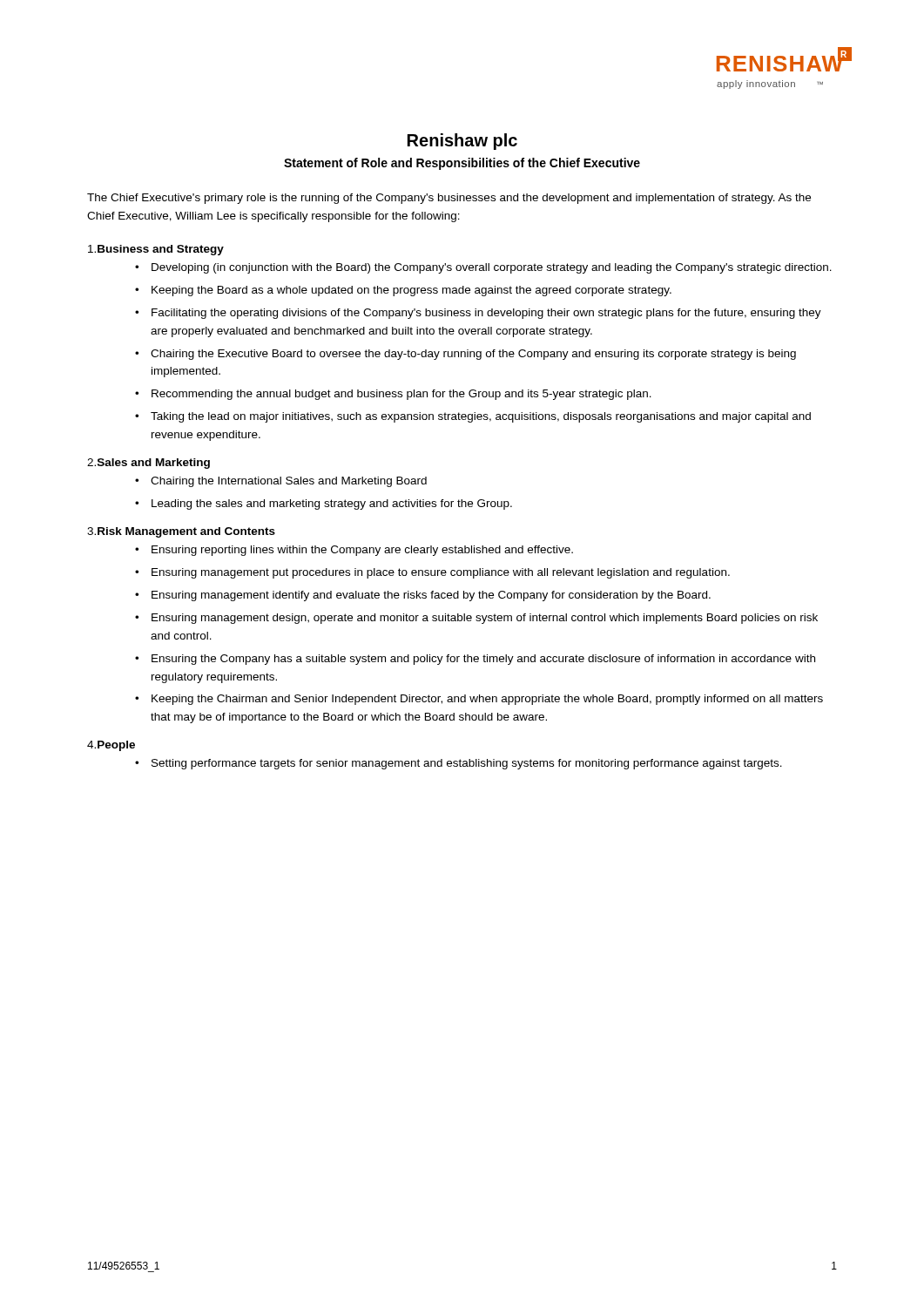Where is the passage that starts "Developing (in conjunction"?
Screen dimensions: 1307x924
[x=491, y=267]
